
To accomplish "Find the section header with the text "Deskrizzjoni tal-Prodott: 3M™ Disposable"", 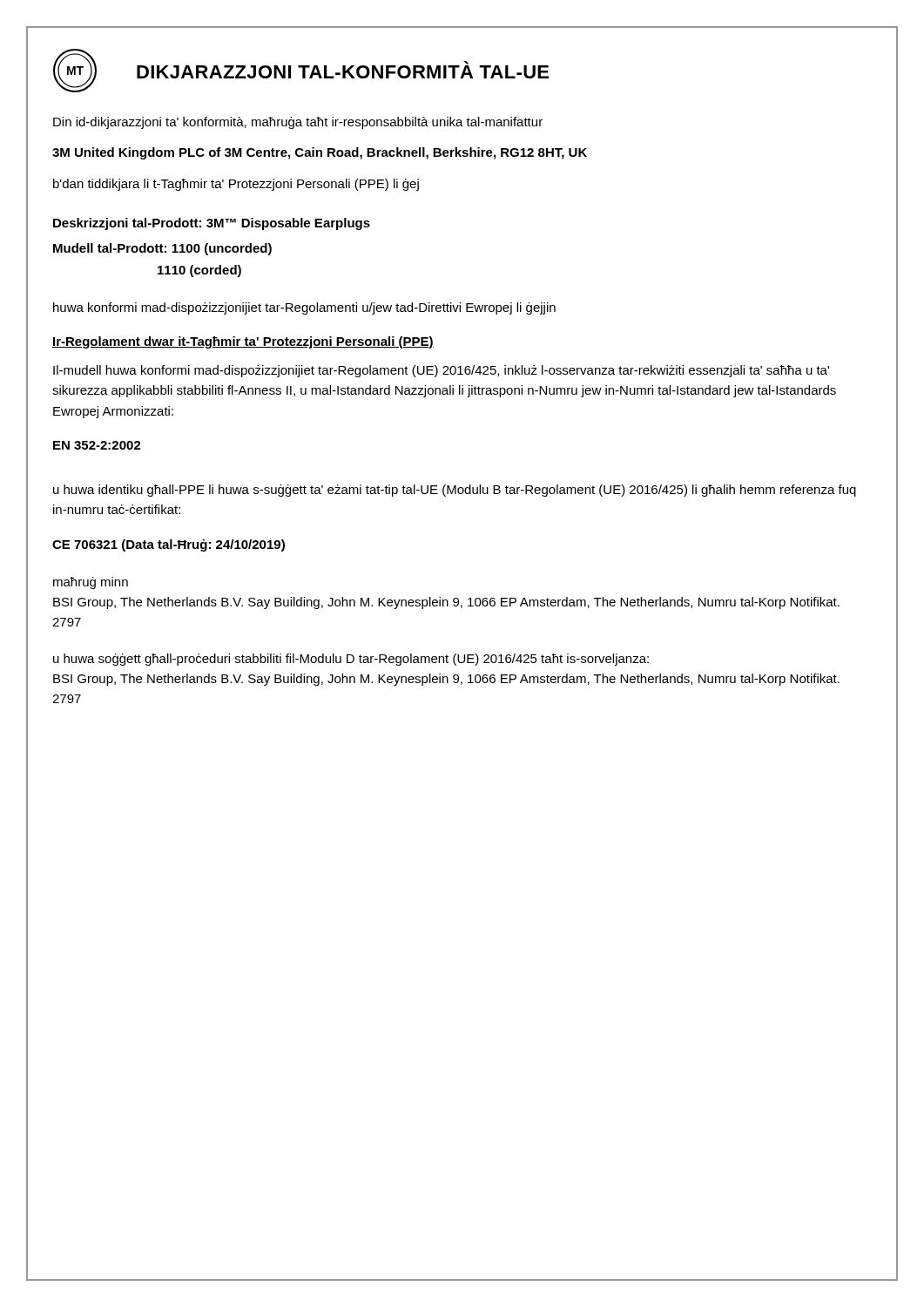I will (211, 222).
